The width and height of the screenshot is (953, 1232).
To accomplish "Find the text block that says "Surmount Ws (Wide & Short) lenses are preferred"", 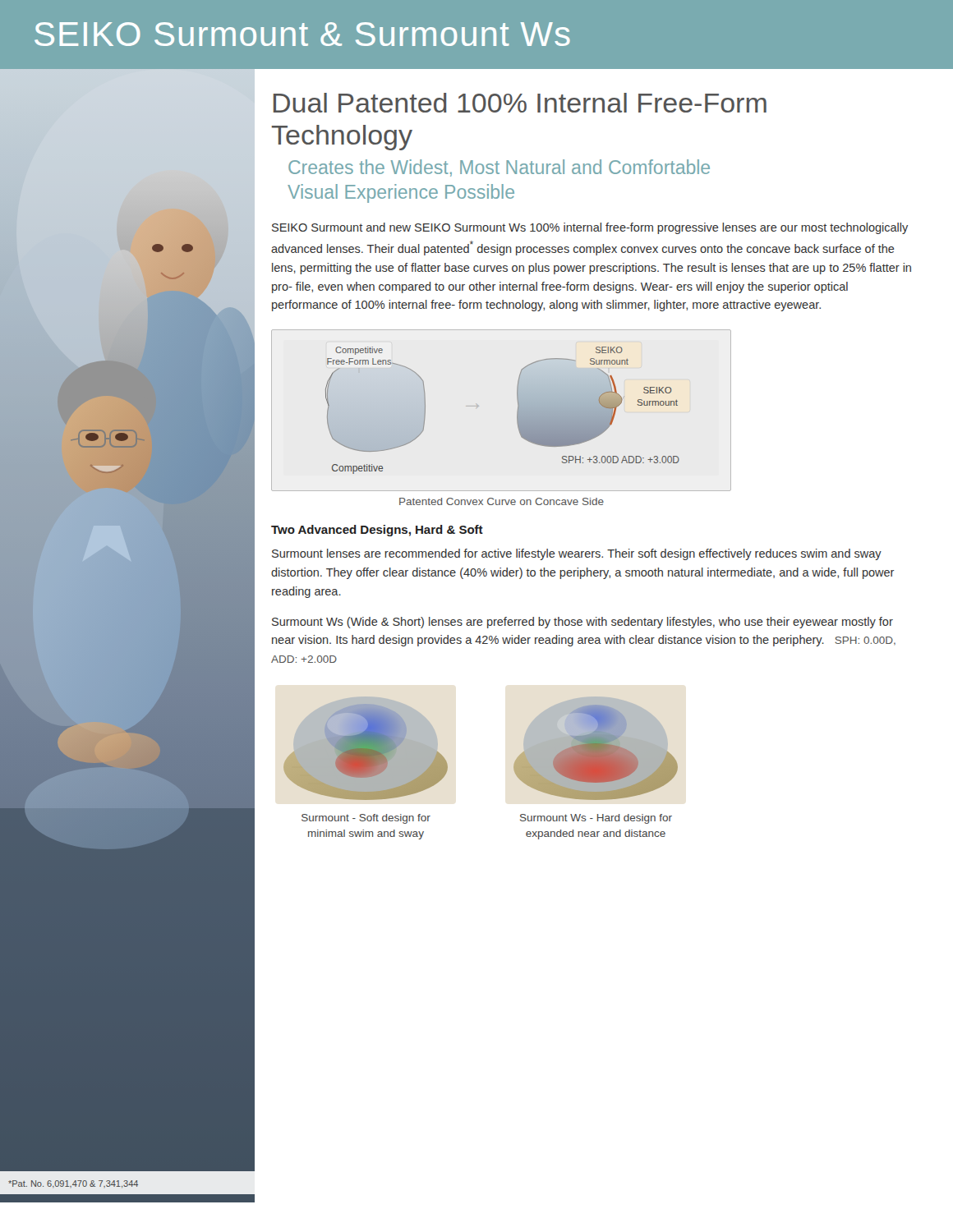I will pyautogui.click(x=584, y=640).
